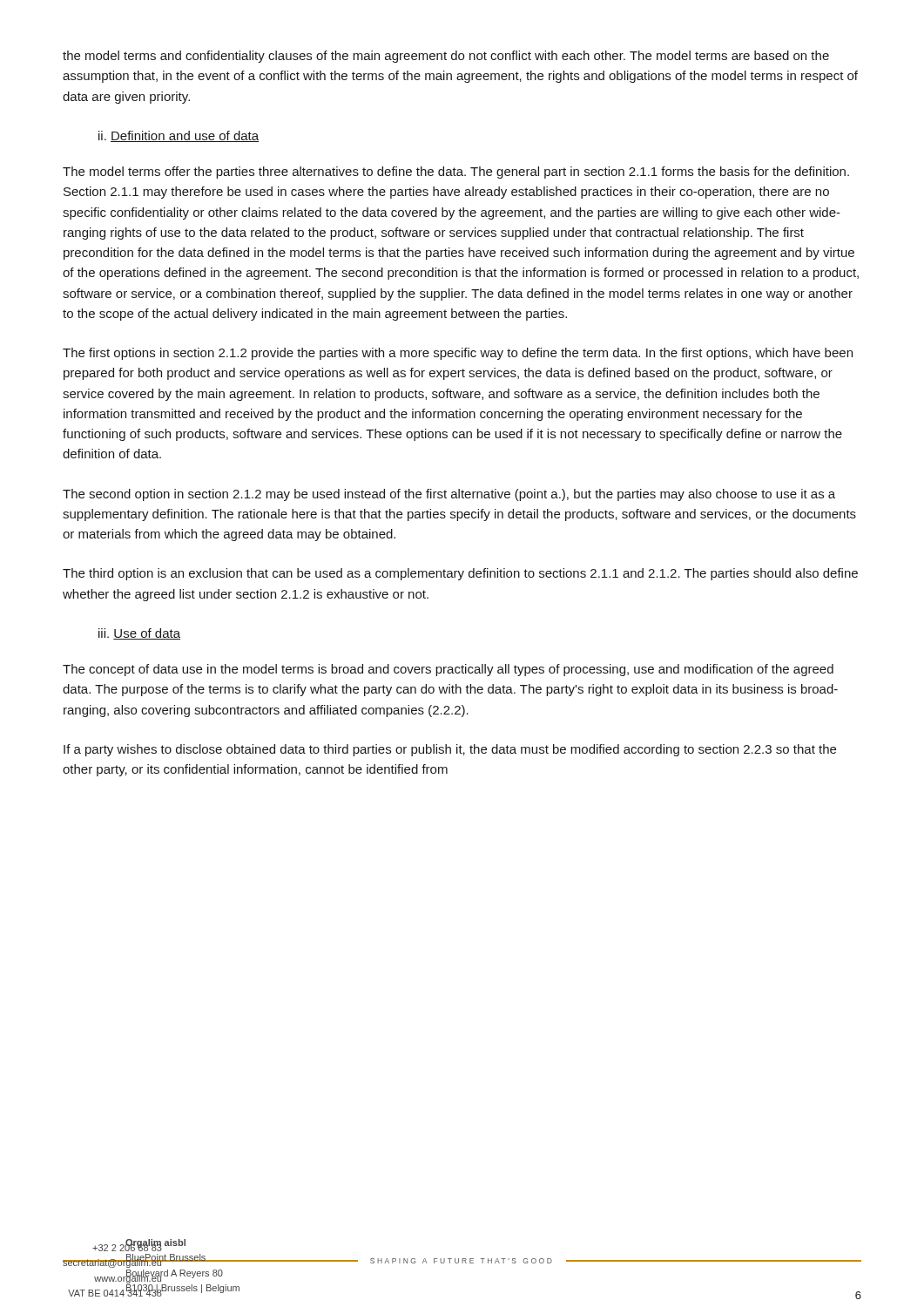
Task: Locate the text block containing "The model terms offer the"
Action: (462, 242)
